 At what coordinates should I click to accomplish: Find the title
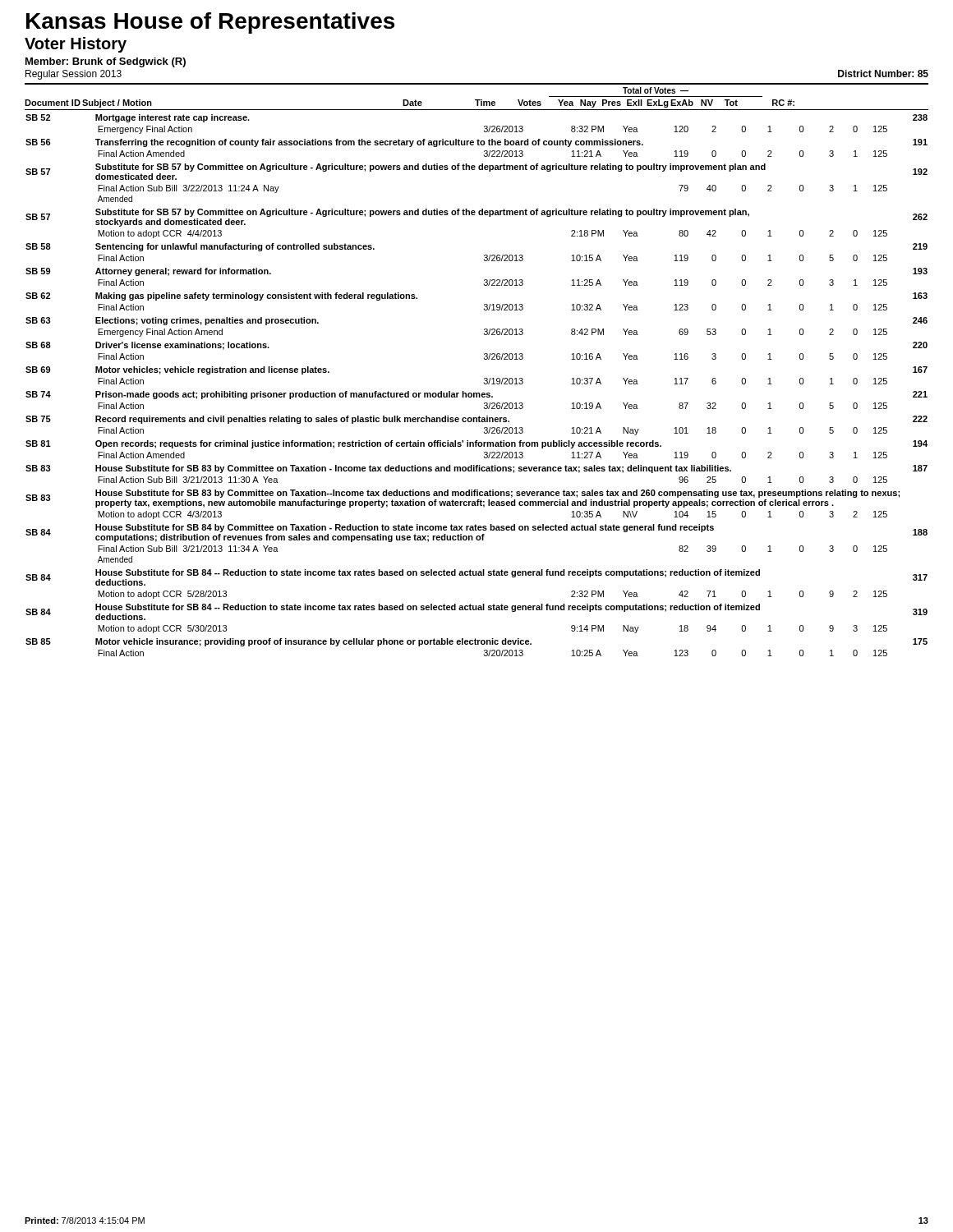(x=210, y=21)
